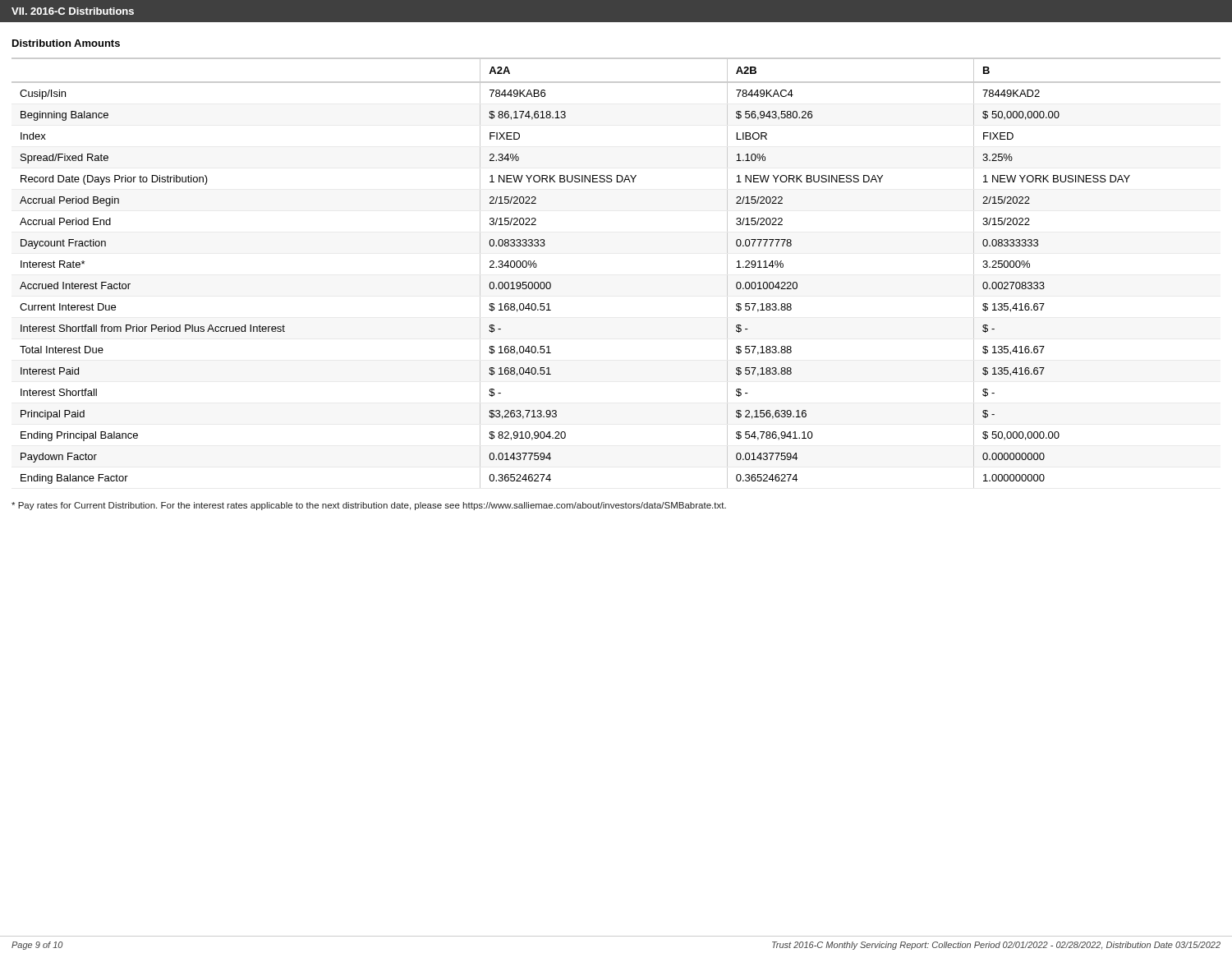Find the table that mentions "Interest Rate*"
This screenshot has width=1232, height=953.
pos(616,273)
